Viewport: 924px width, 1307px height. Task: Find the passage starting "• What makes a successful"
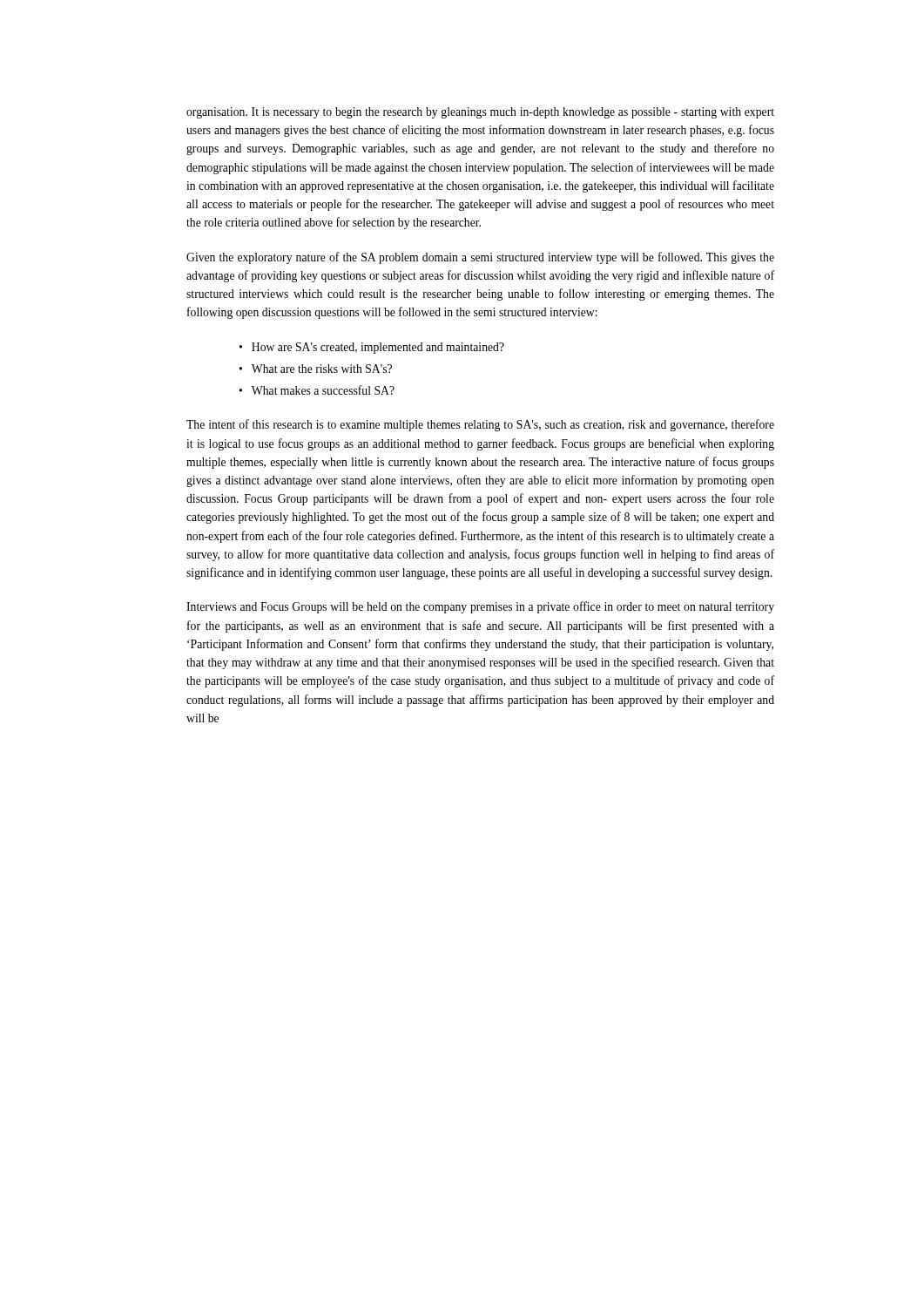[x=317, y=391]
